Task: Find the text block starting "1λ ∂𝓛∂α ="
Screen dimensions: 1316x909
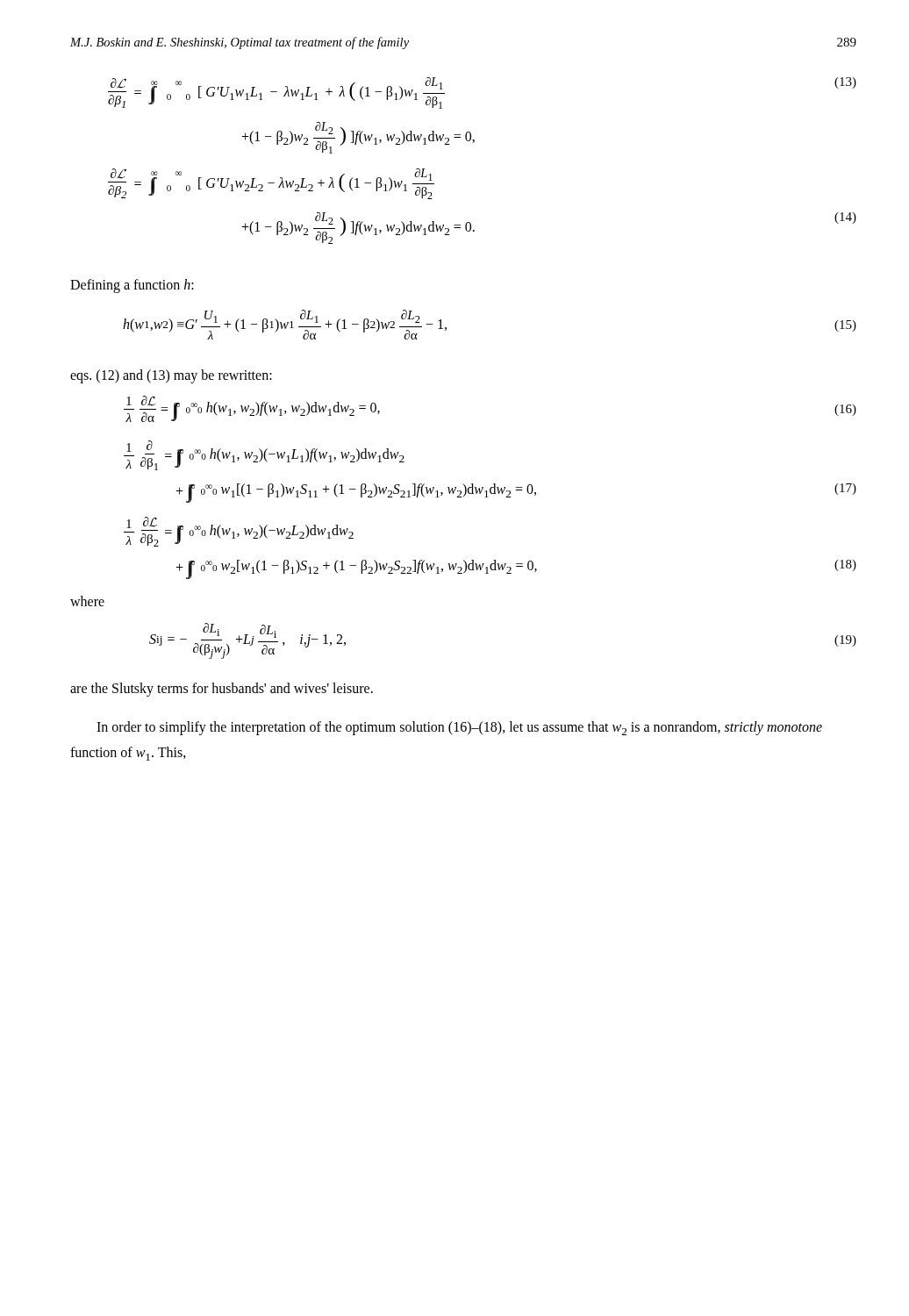Action: point(265,408)
